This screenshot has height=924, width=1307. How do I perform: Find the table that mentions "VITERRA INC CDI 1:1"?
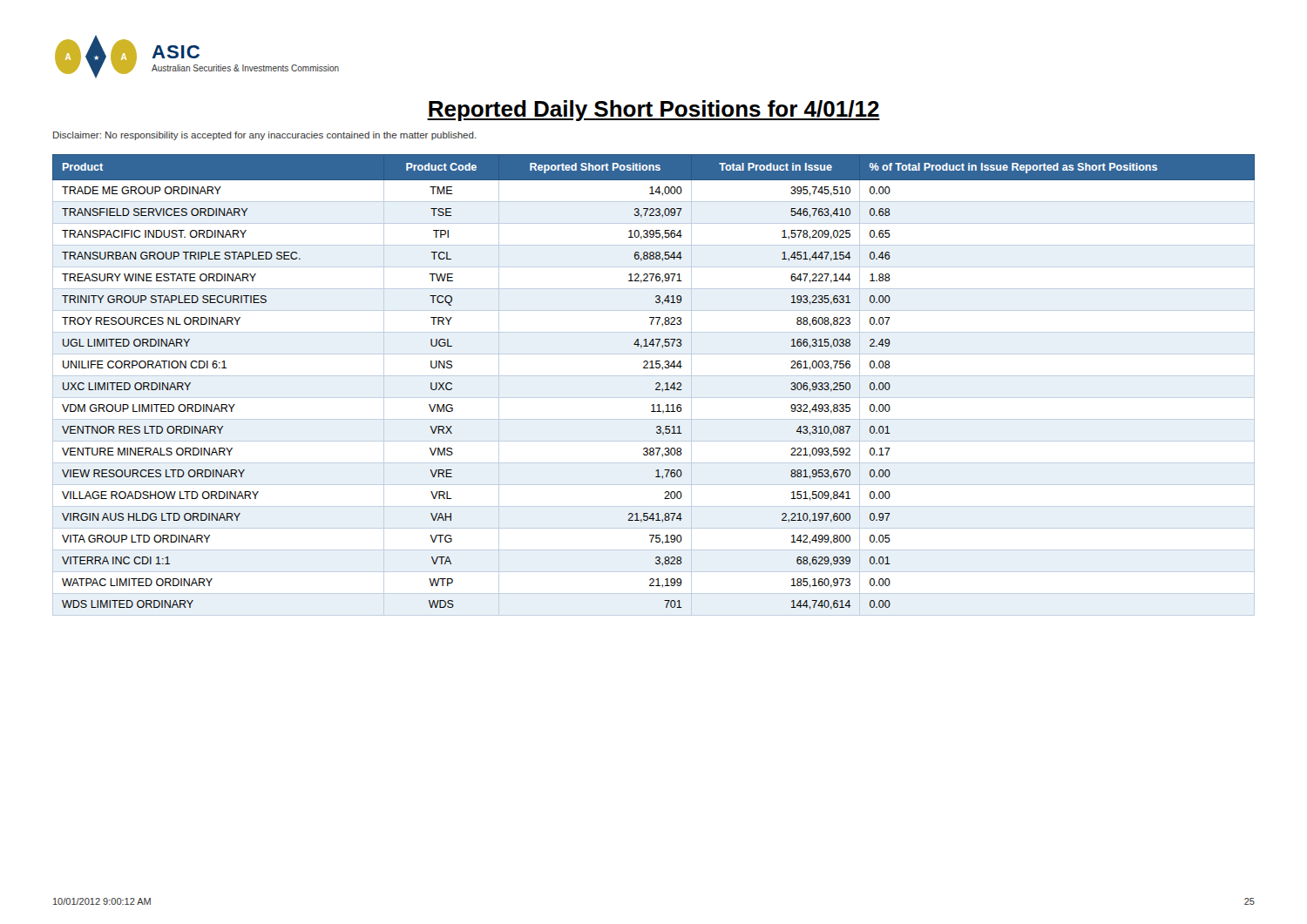[x=654, y=385]
